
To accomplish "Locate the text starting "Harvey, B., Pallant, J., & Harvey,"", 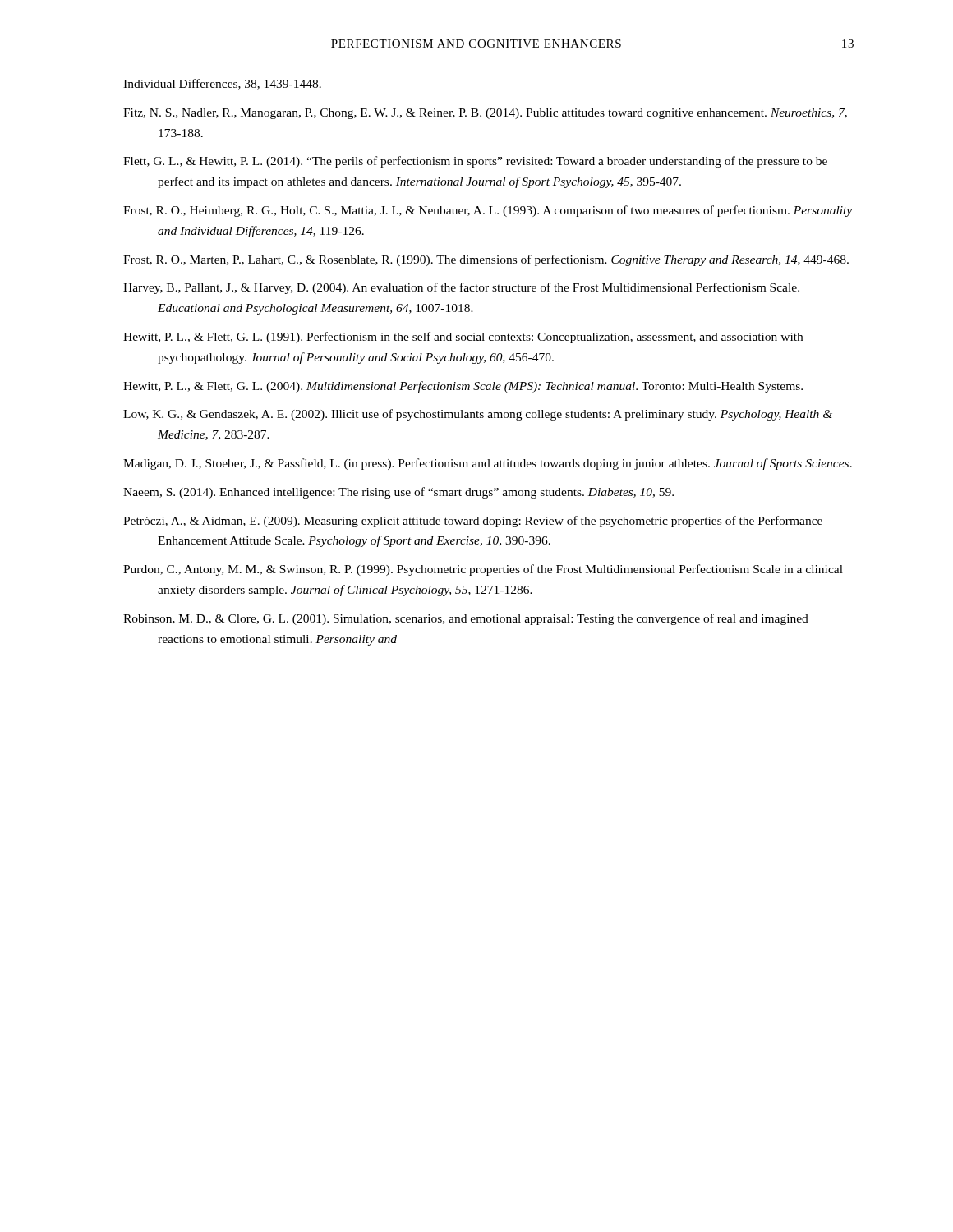I will coord(462,298).
